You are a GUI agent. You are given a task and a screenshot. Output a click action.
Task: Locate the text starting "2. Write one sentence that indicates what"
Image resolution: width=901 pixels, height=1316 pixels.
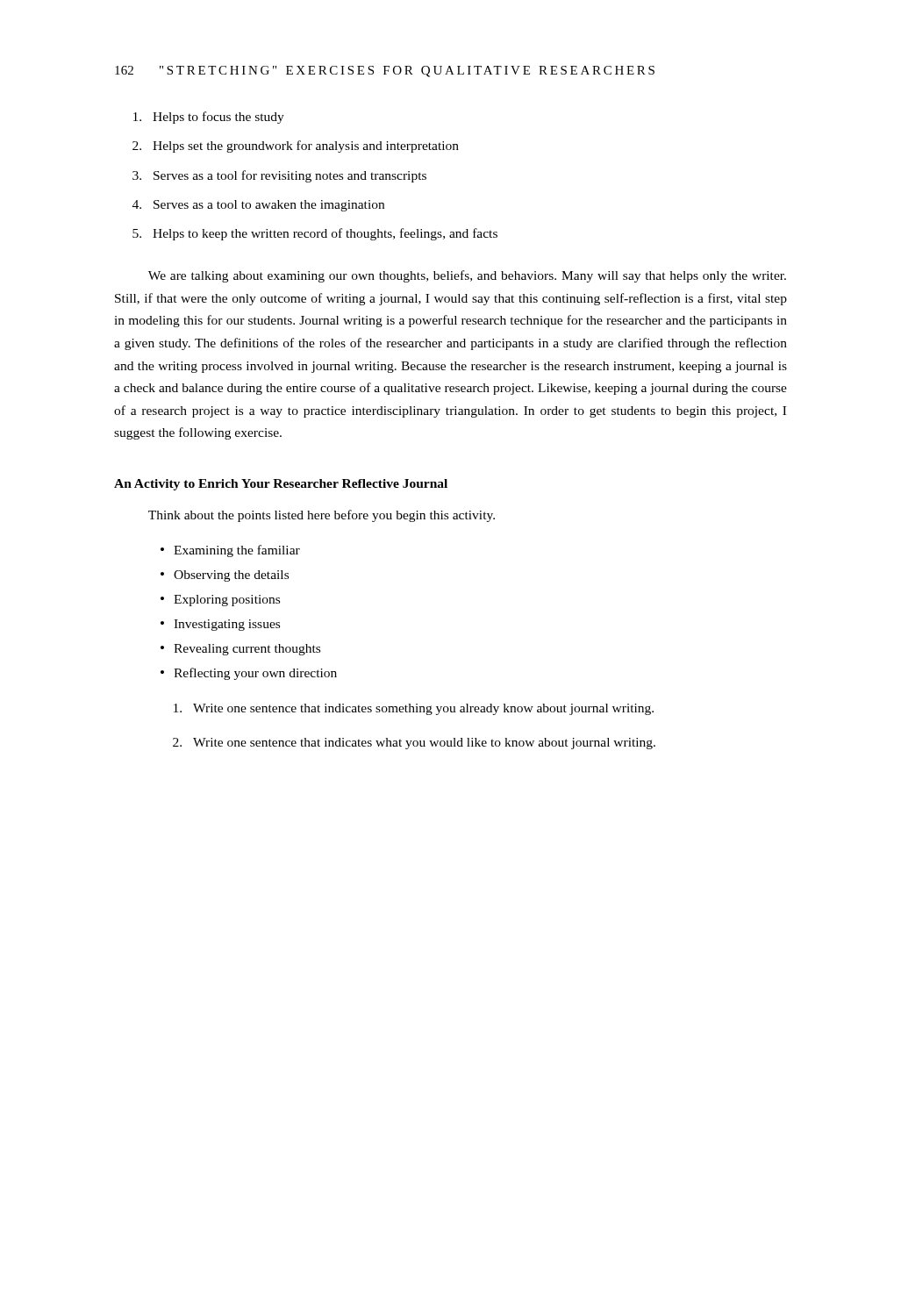click(x=473, y=743)
